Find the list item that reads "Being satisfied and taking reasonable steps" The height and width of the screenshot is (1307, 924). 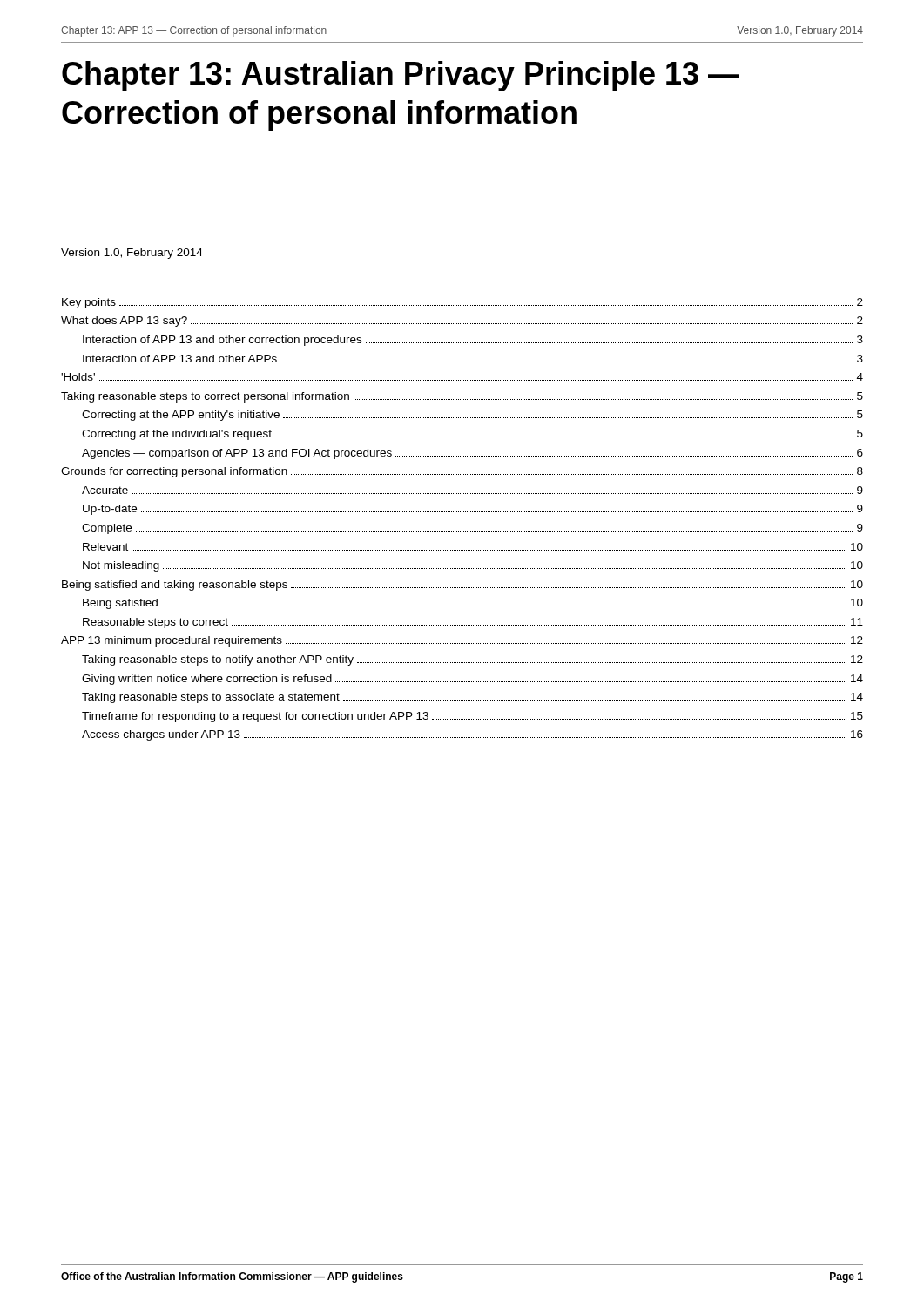pyautogui.click(x=462, y=584)
